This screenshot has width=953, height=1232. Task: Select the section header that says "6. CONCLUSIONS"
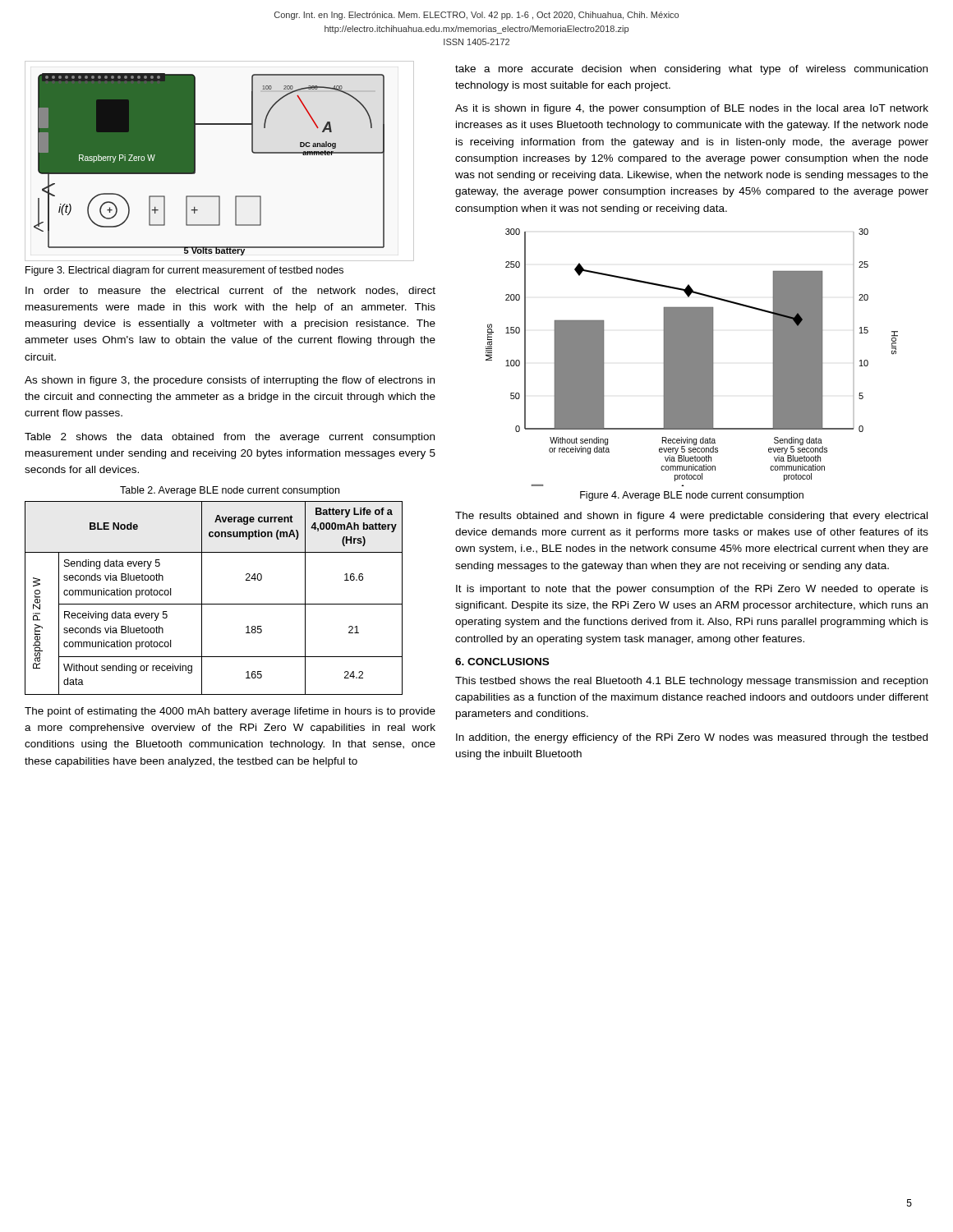[x=502, y=661]
